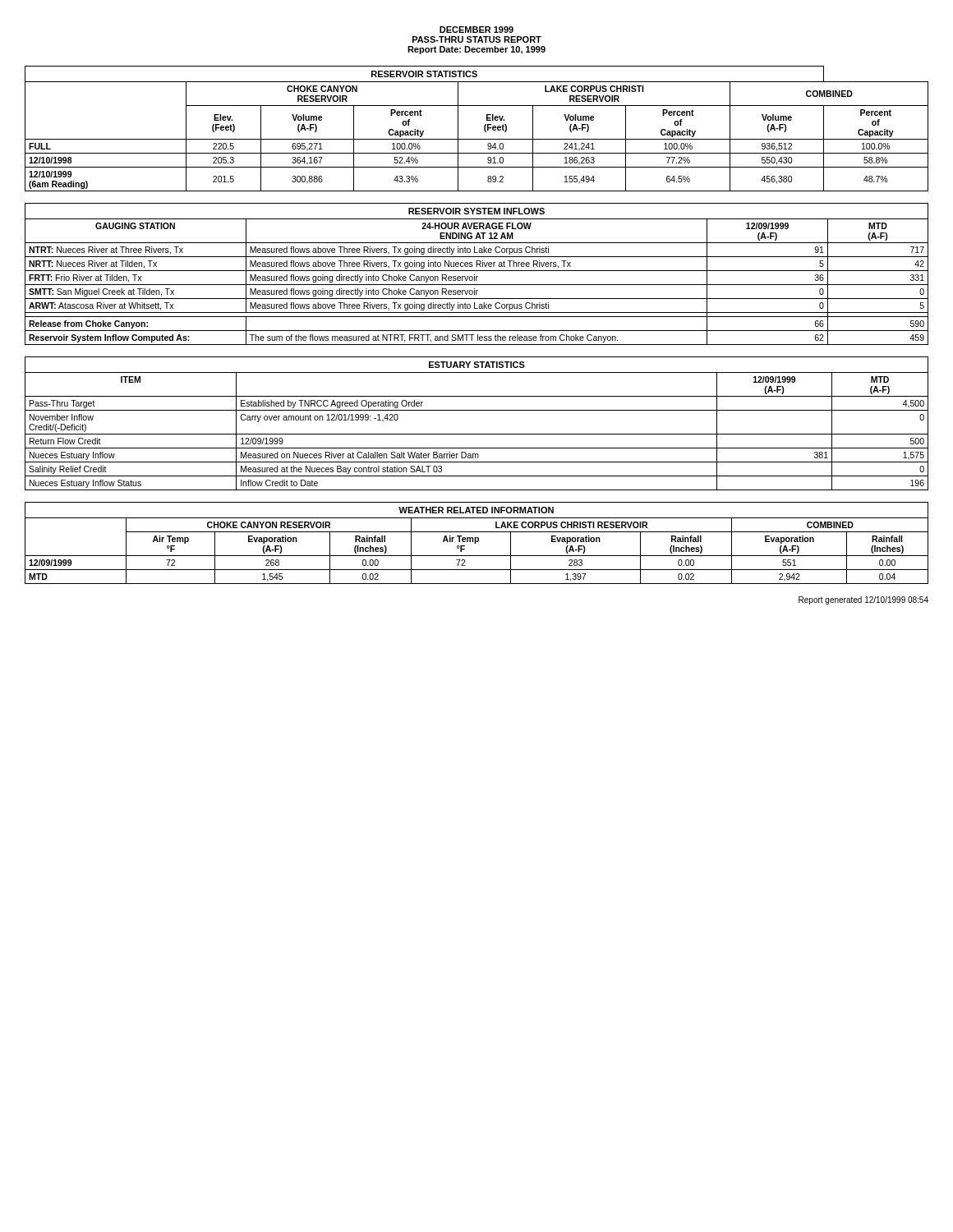Locate the title
This screenshot has width=953, height=1232.
pyautogui.click(x=476, y=39)
